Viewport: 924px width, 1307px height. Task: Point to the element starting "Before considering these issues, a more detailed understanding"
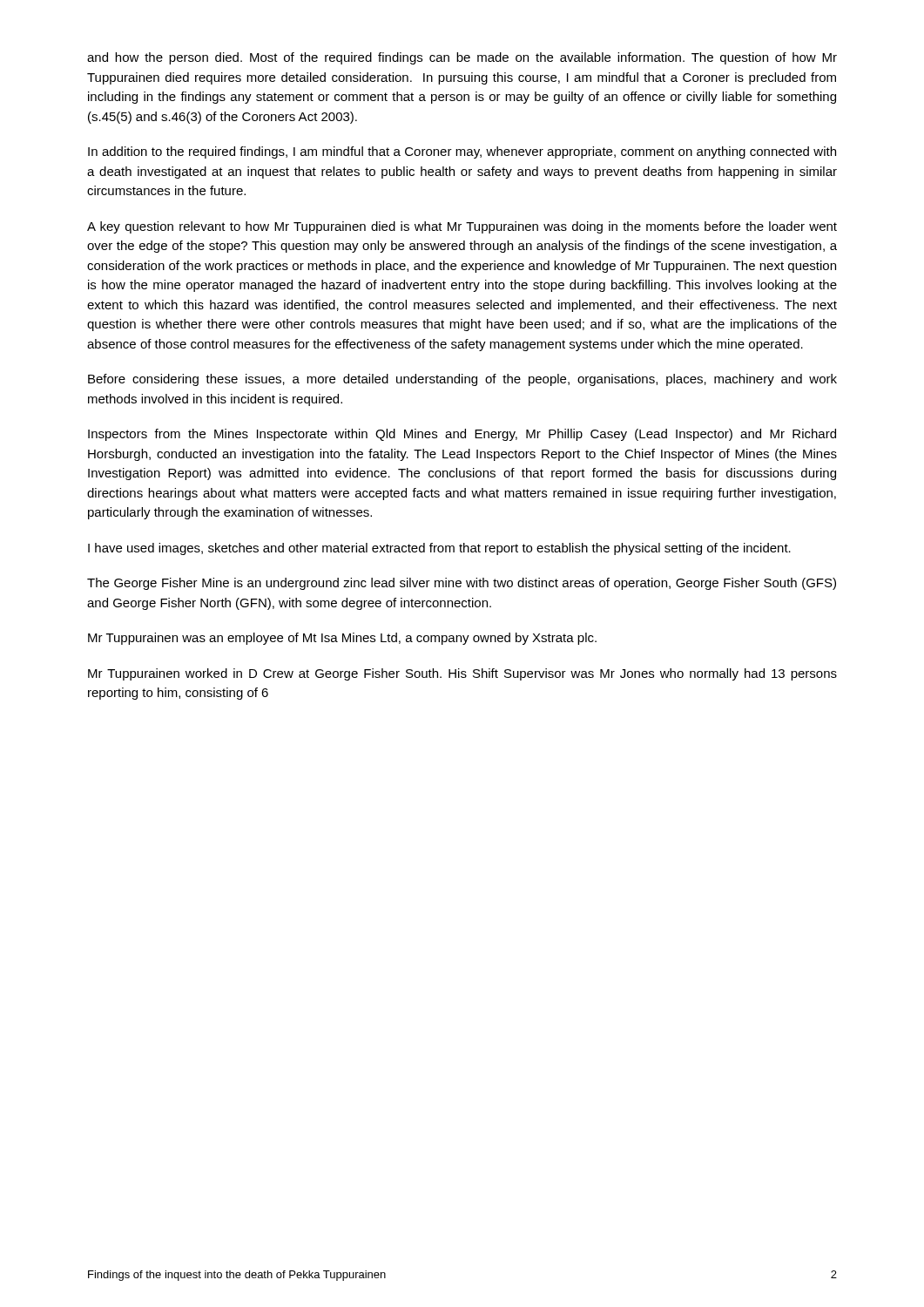pyautogui.click(x=462, y=388)
